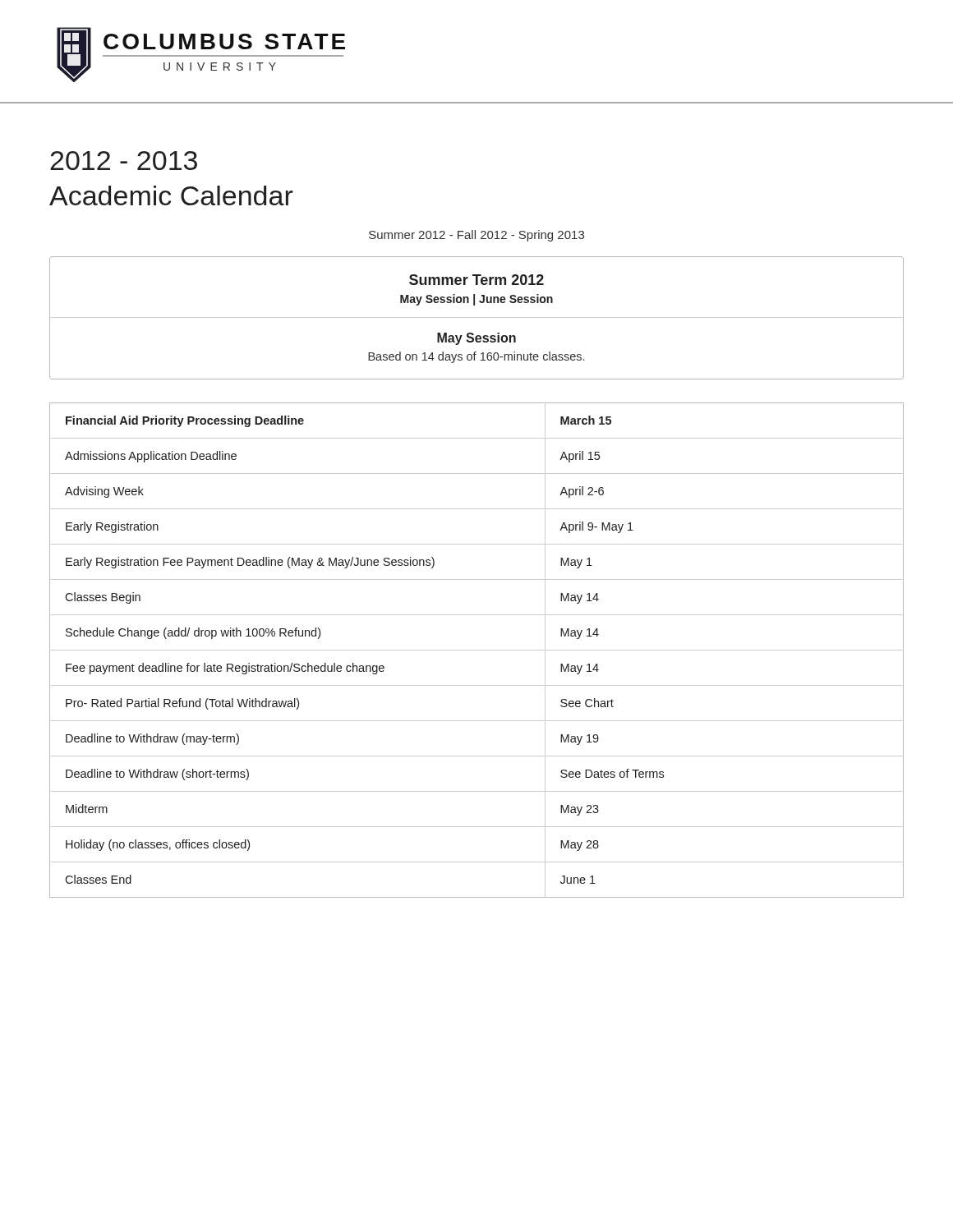Click the title
This screenshot has width=953, height=1232.
[x=476, y=178]
